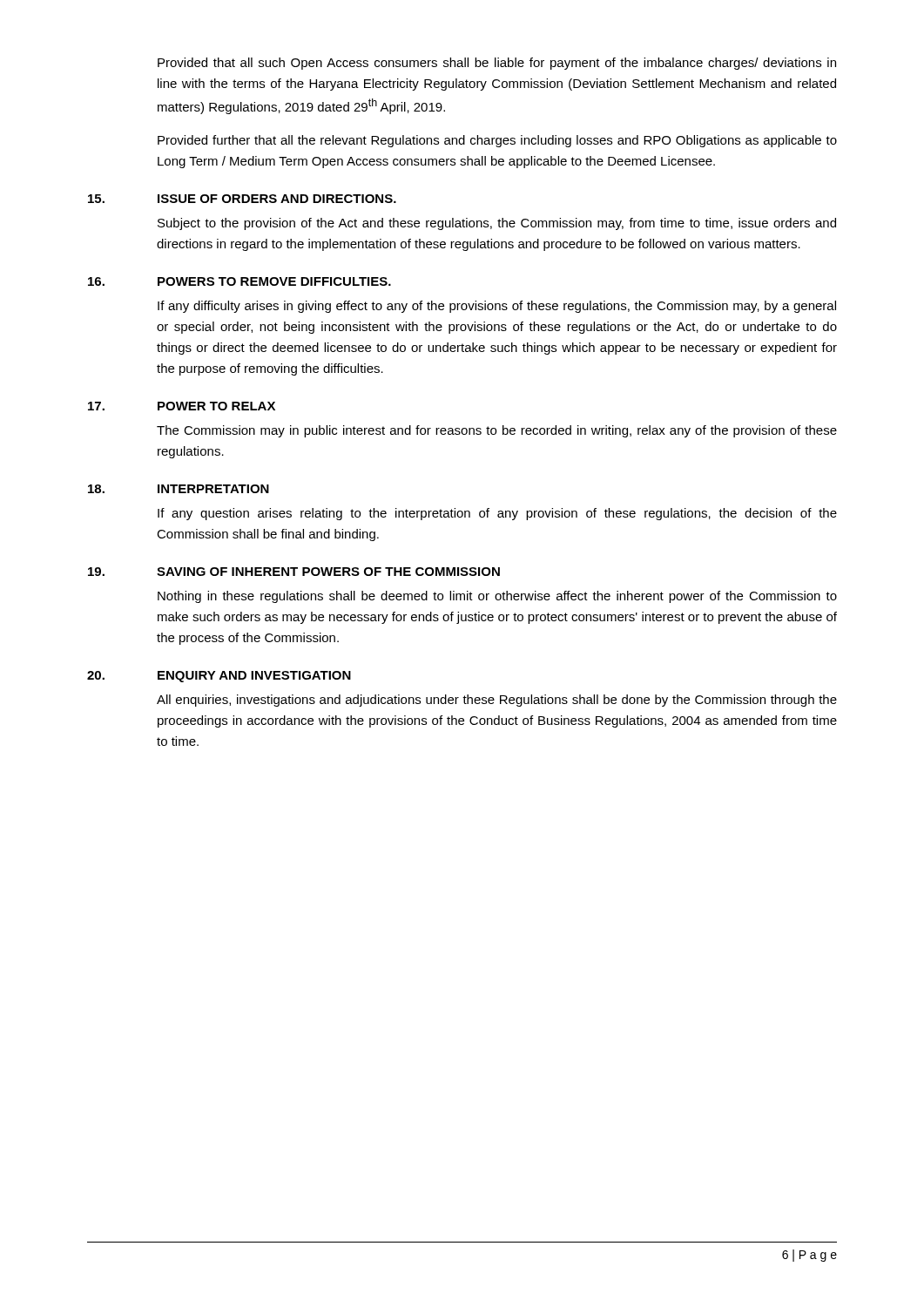
Task: Locate the text starting "The Commission may in public interest"
Action: (497, 440)
